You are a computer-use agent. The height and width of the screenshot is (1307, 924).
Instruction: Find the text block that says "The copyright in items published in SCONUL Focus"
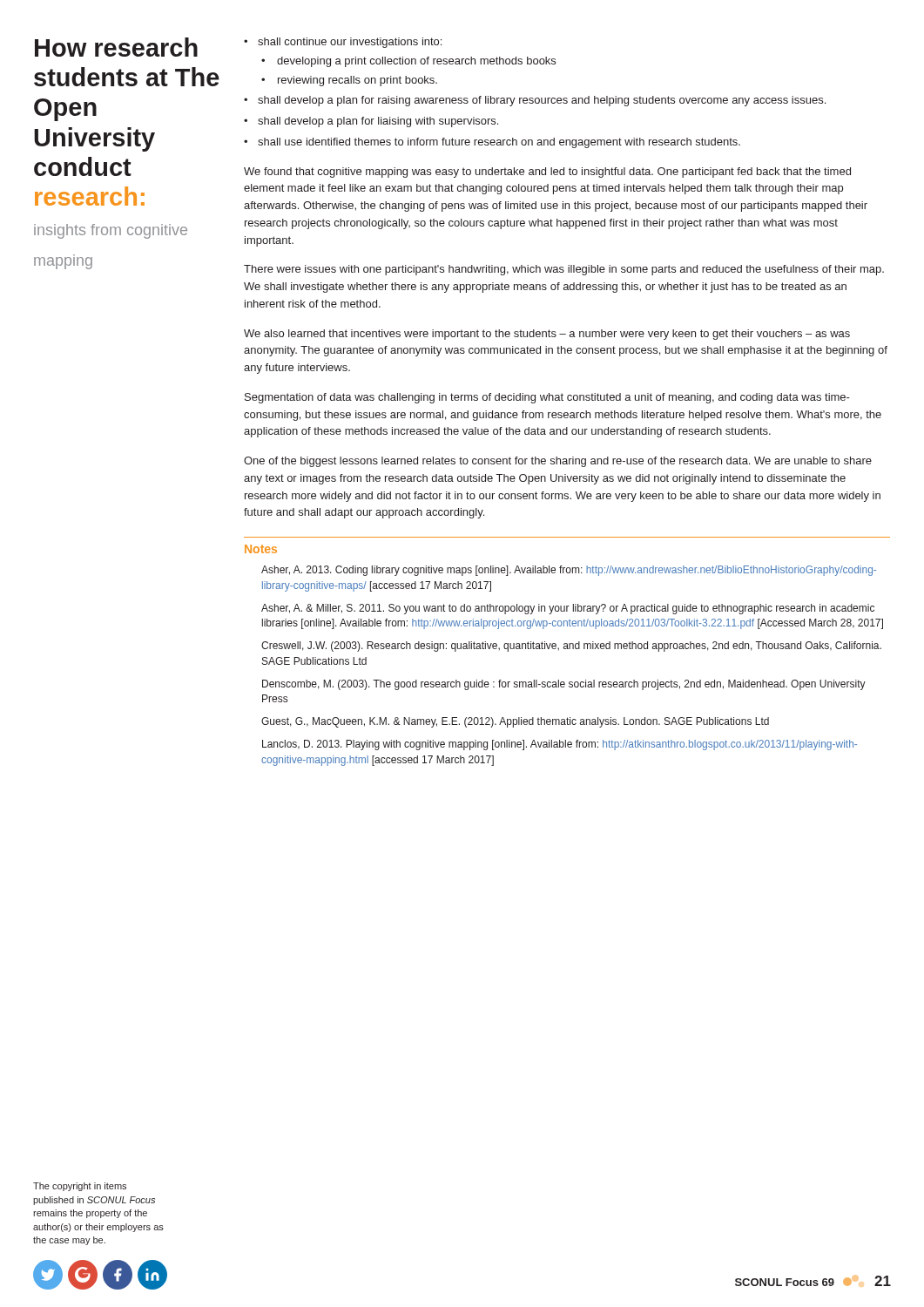98,1213
